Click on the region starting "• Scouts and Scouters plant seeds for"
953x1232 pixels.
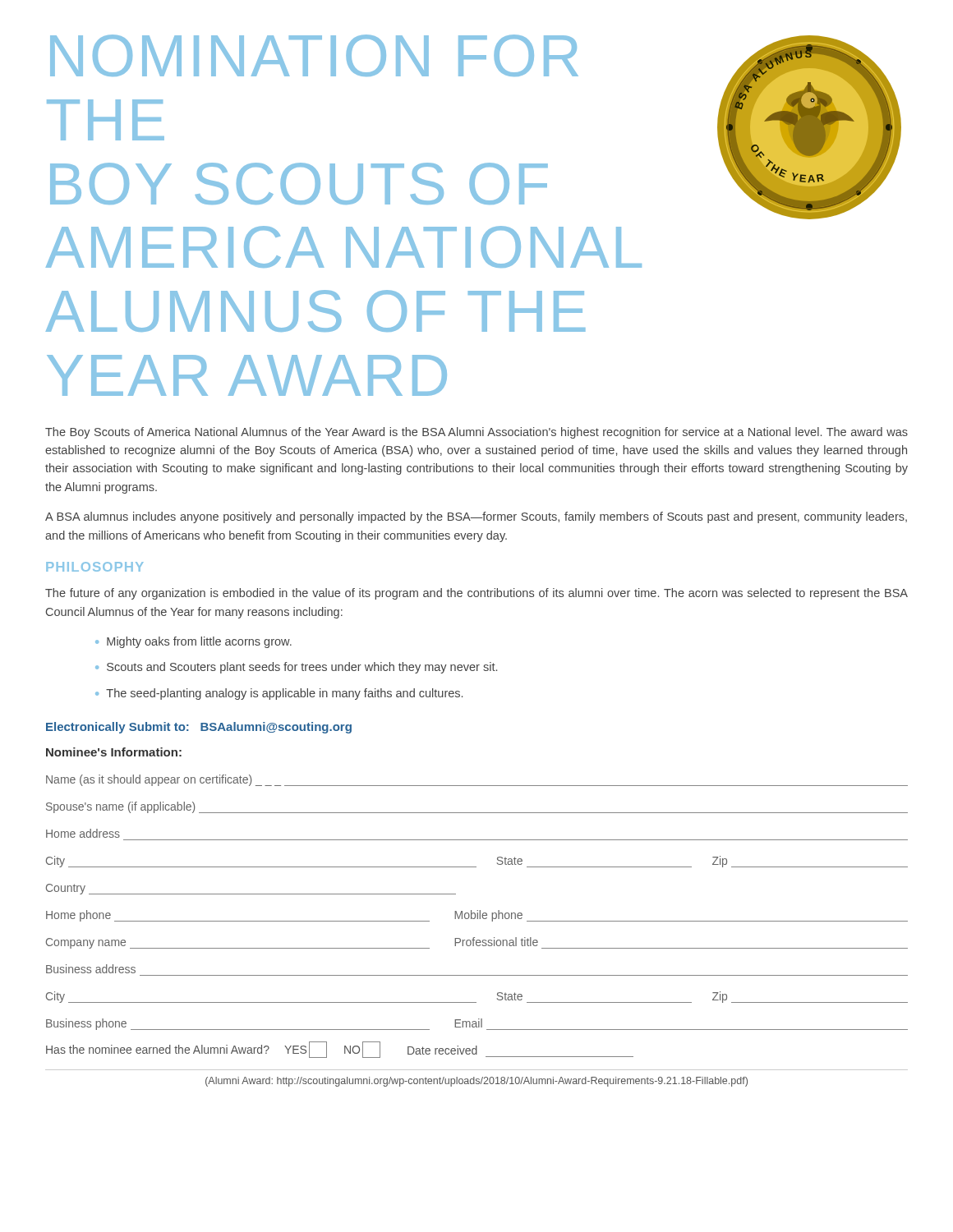tap(296, 669)
